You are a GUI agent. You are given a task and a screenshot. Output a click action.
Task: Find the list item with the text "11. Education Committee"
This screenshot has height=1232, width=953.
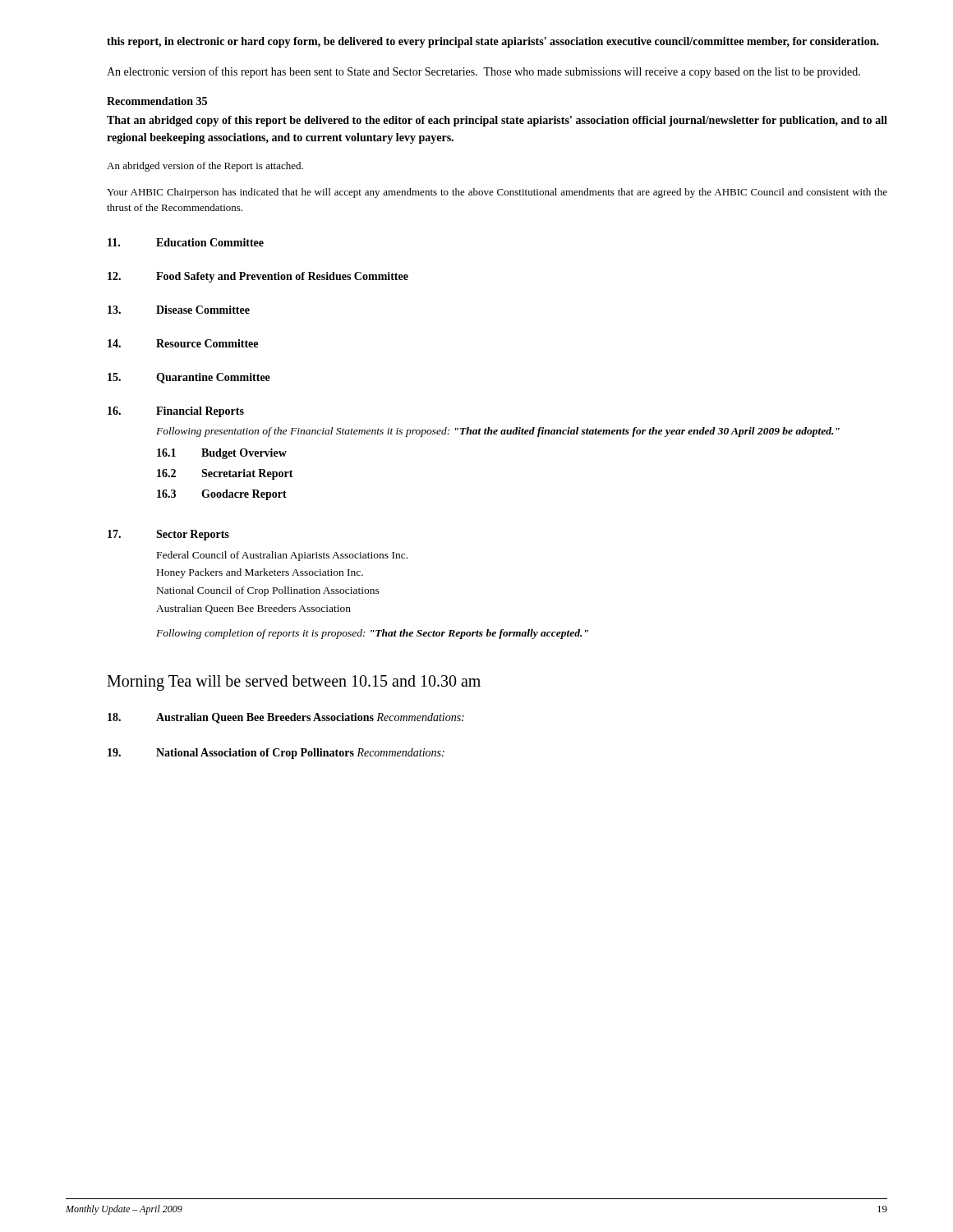point(186,242)
